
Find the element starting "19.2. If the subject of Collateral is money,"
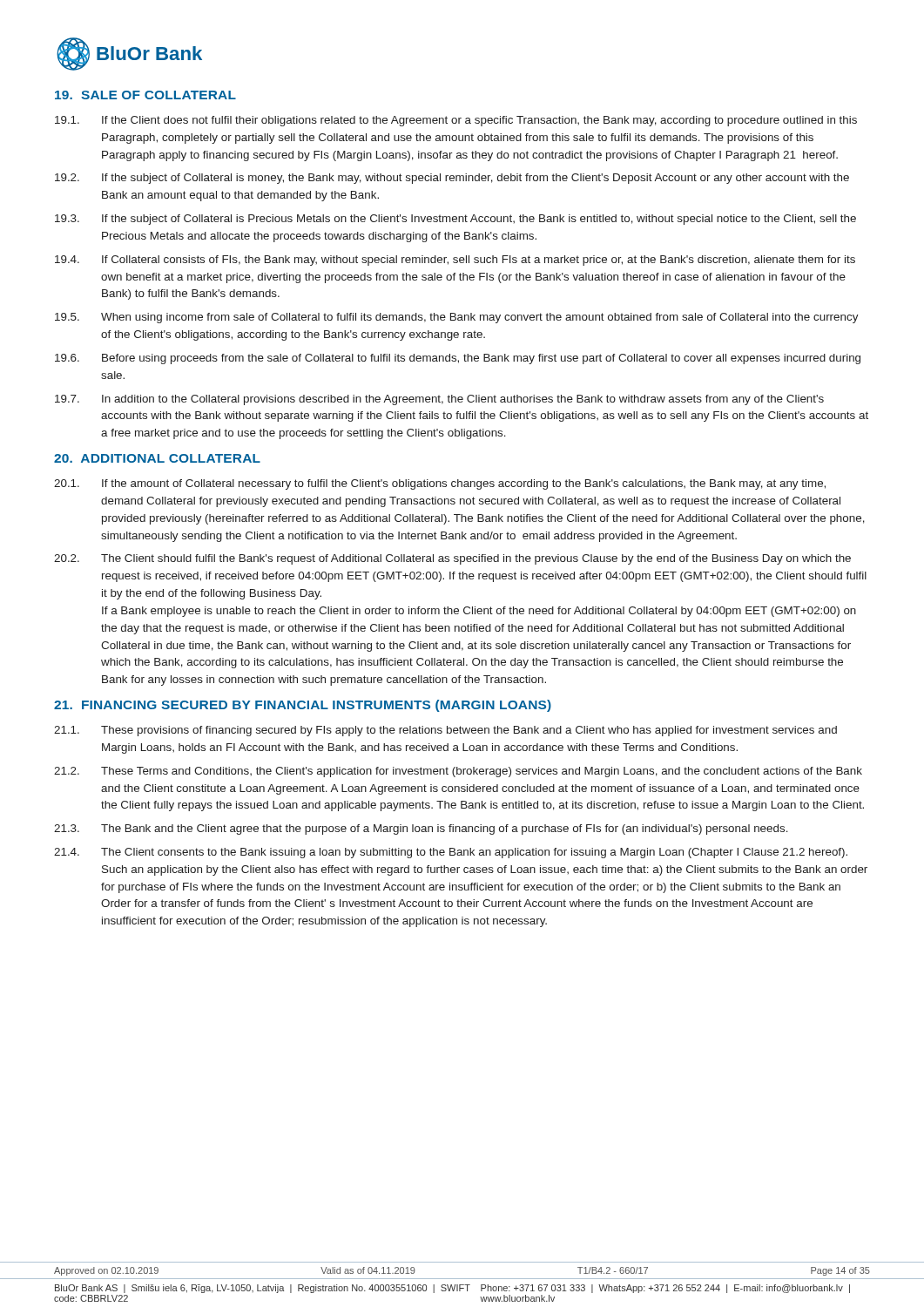[462, 187]
